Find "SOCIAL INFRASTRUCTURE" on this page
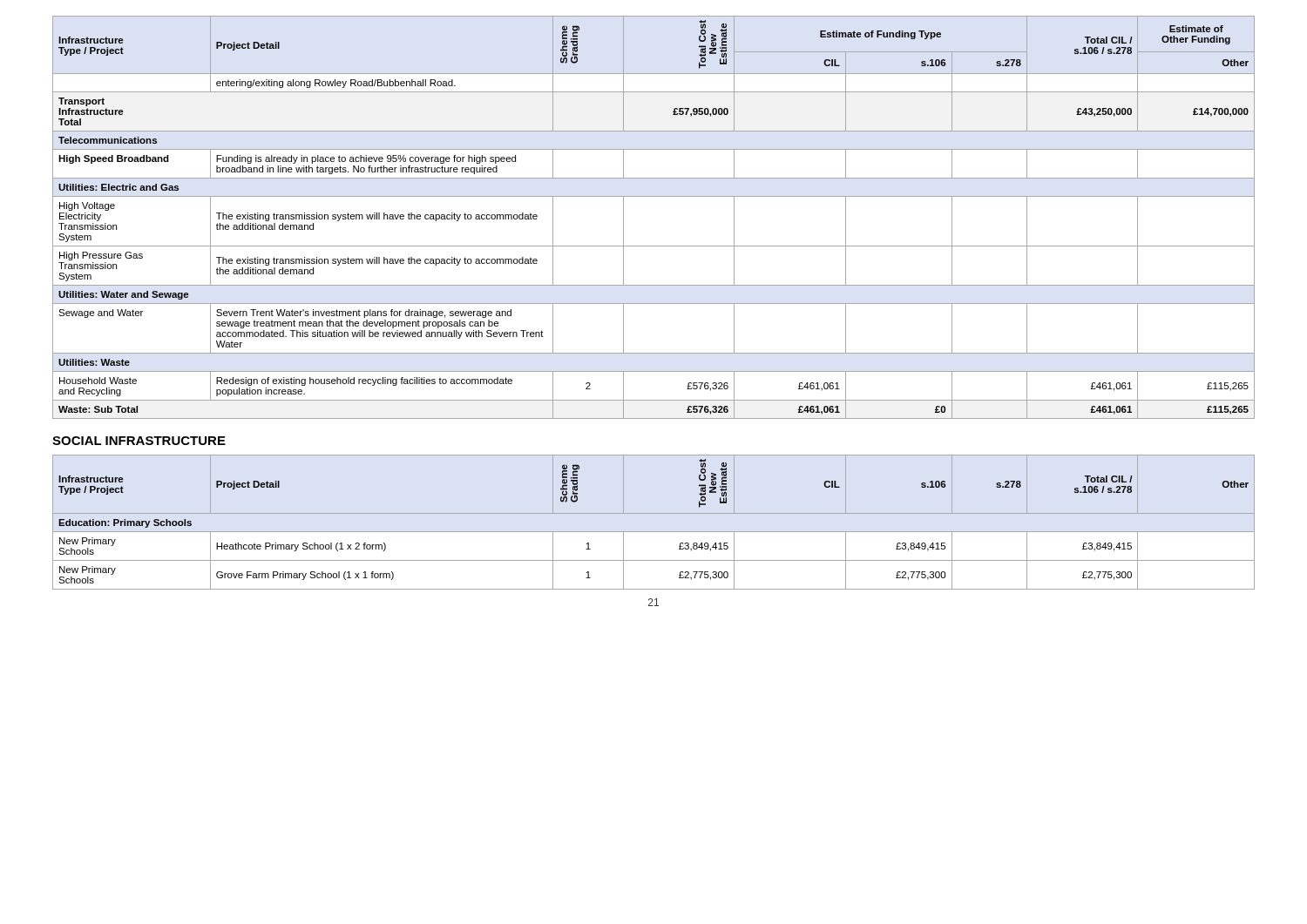Image resolution: width=1307 pixels, height=924 pixels. tap(139, 441)
